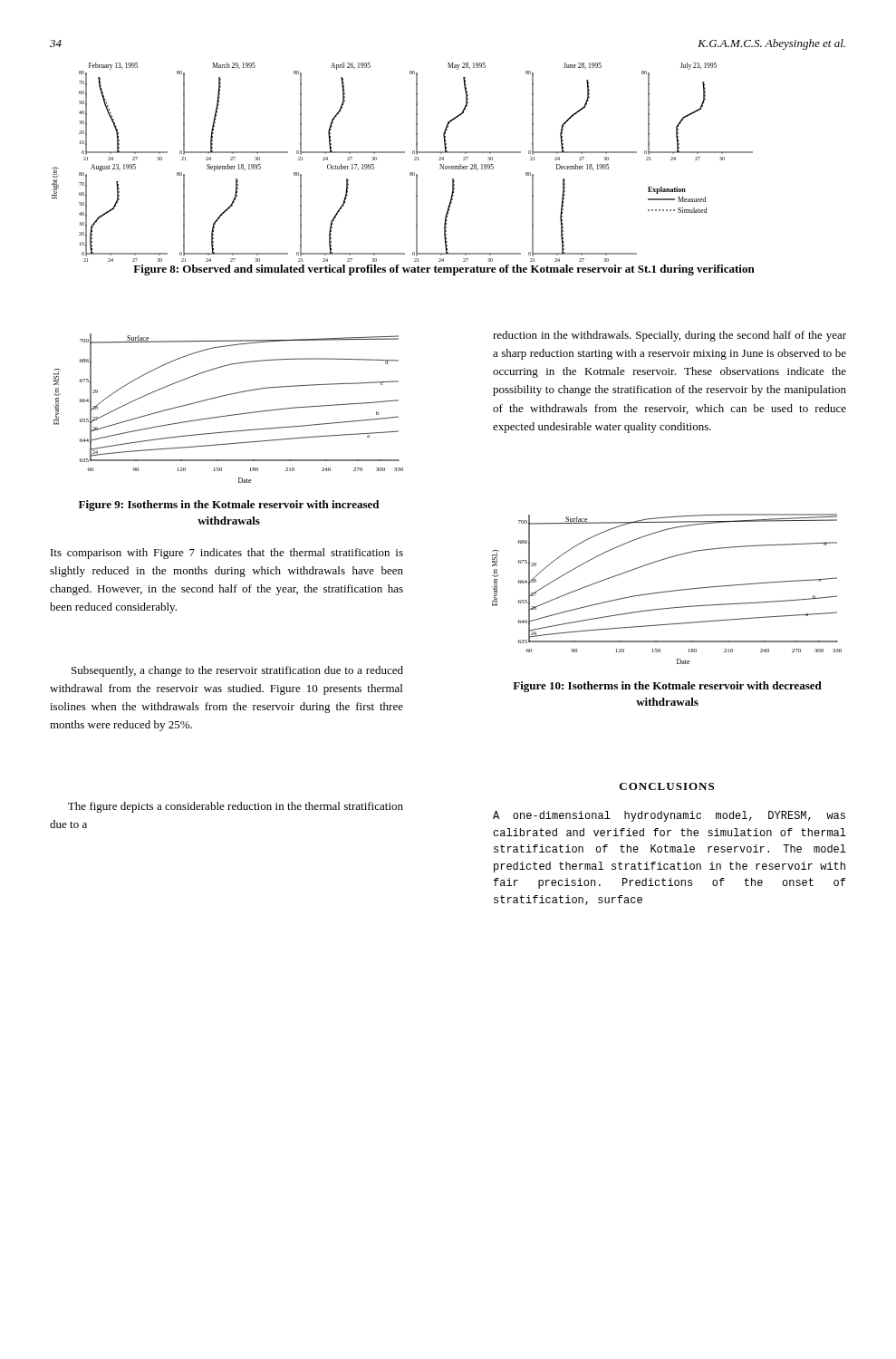This screenshot has height=1359, width=896.
Task: Find the text block that reads "reduction in the withdrawals. Specially, during the second"
Action: (x=670, y=380)
